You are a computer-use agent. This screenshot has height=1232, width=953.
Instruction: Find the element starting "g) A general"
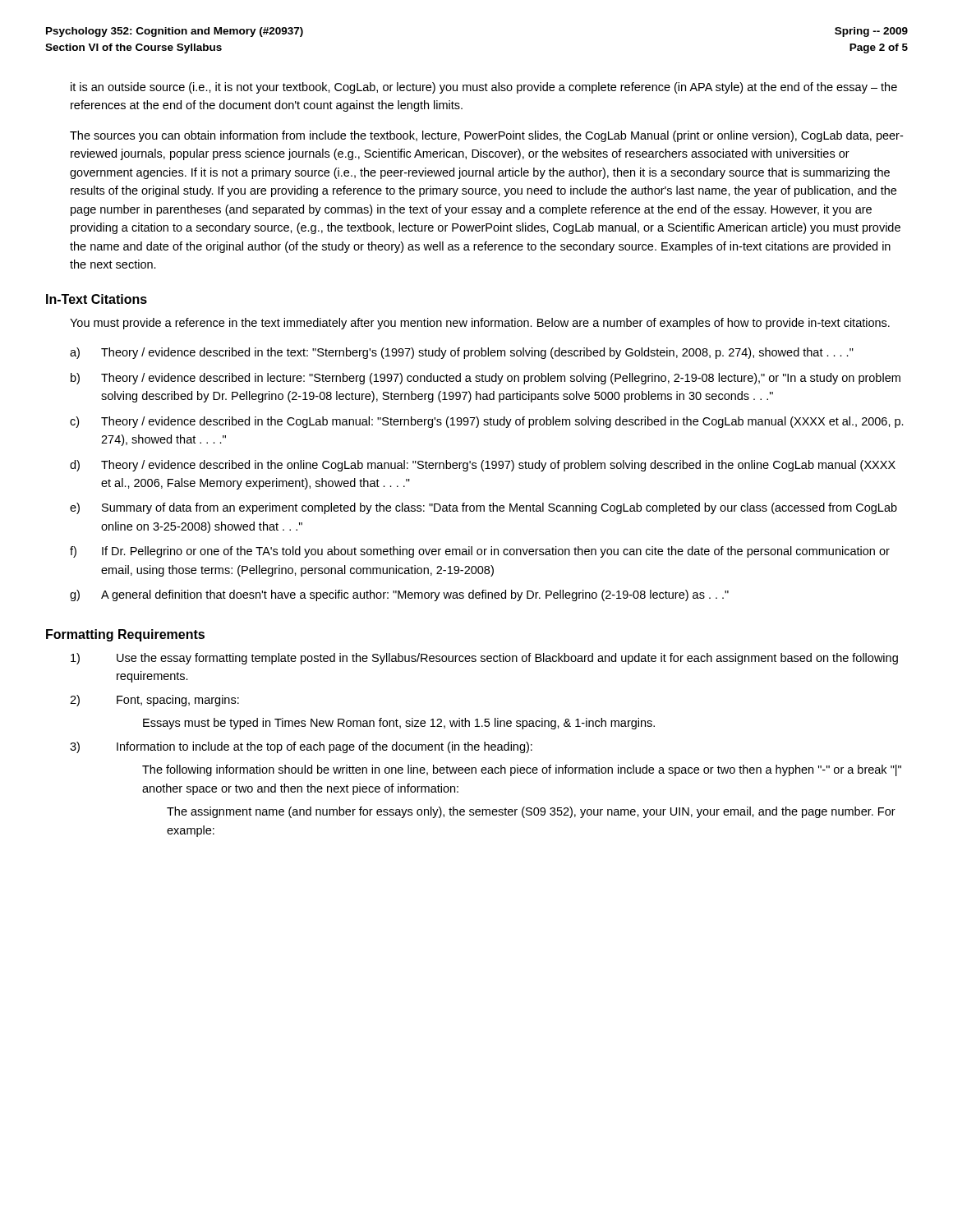pos(489,595)
